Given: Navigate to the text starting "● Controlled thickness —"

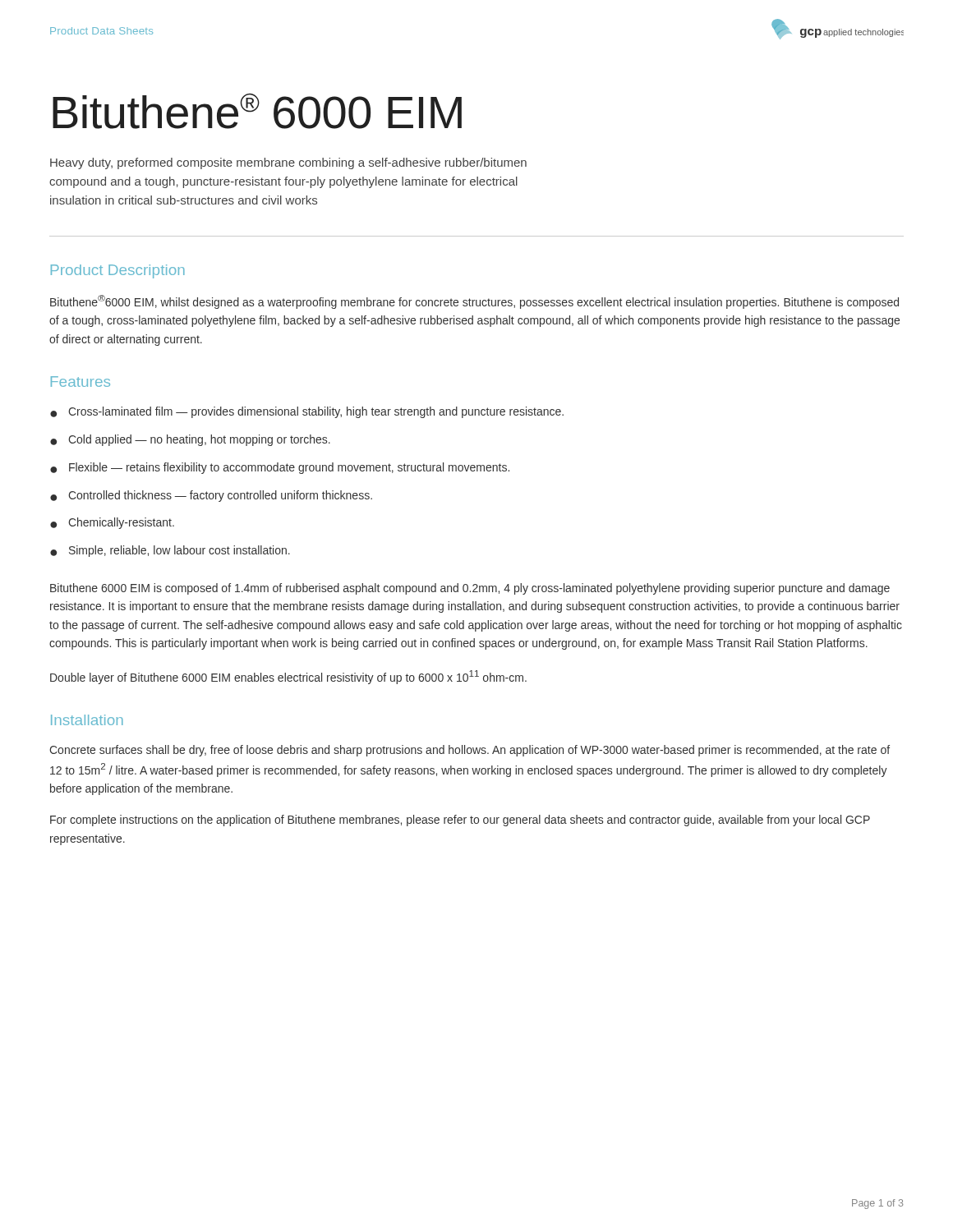Looking at the screenshot, I should pos(211,497).
